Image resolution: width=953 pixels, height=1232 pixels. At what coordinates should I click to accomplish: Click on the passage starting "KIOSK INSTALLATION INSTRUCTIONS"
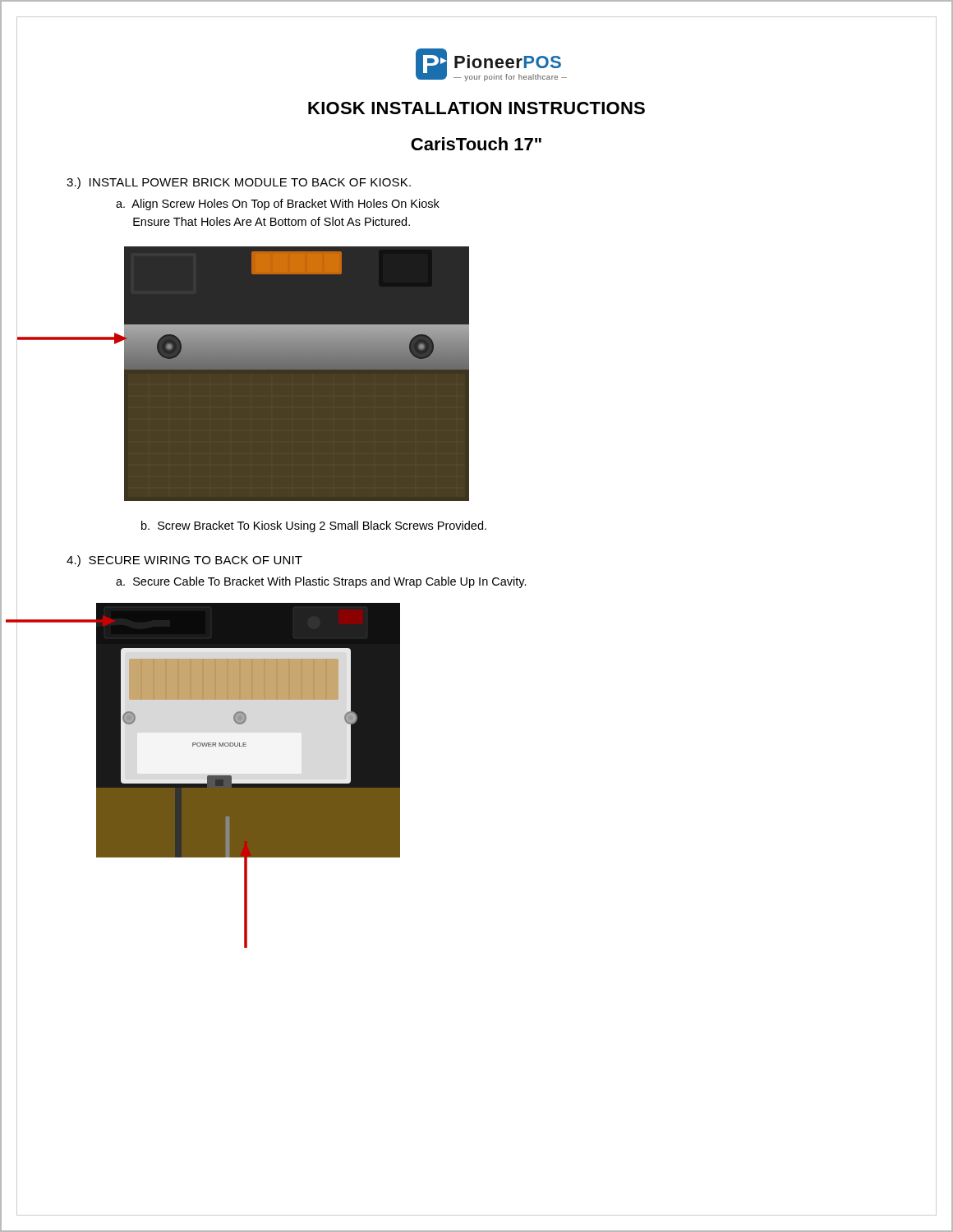[476, 108]
